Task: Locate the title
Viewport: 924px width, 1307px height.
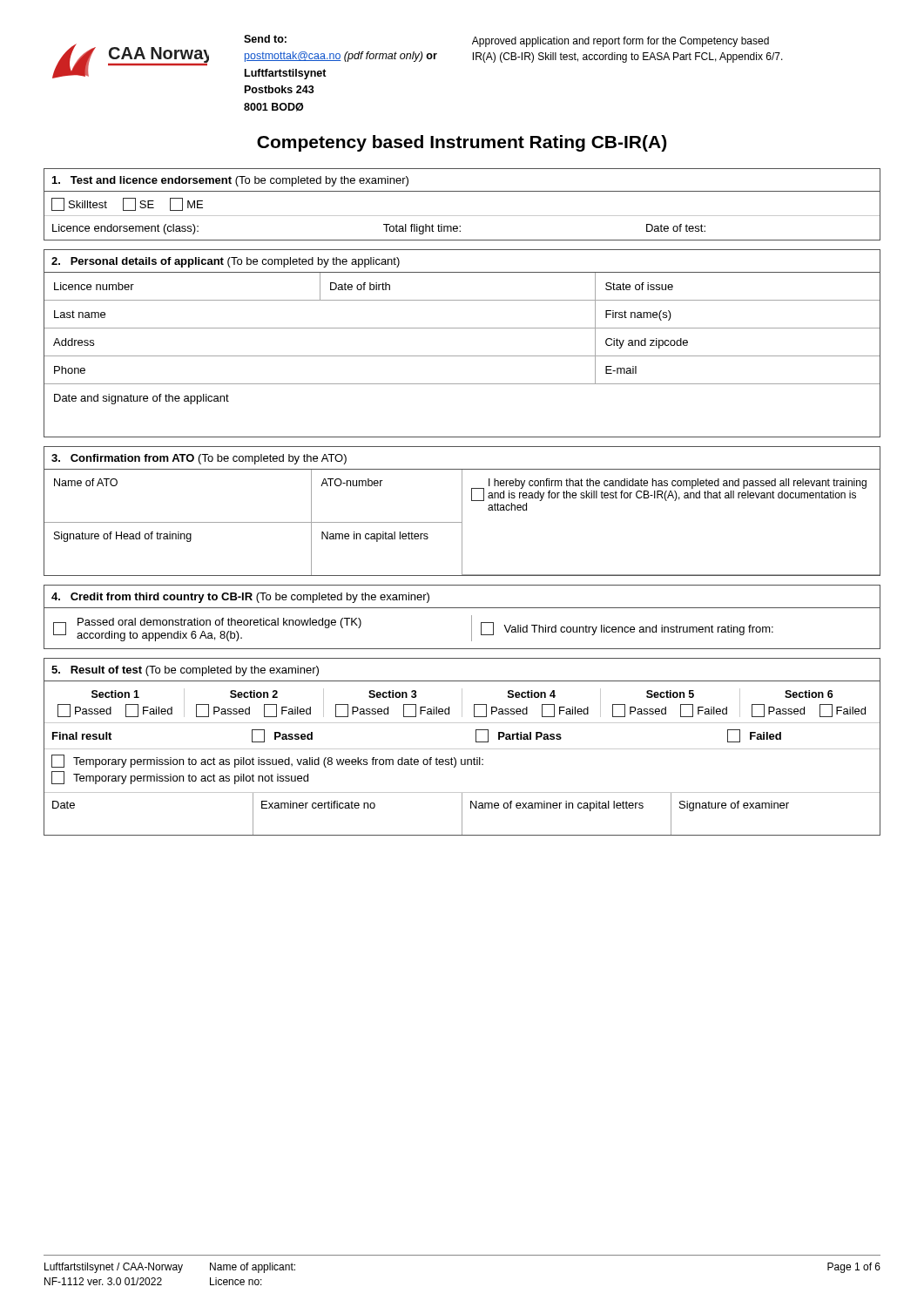Action: click(462, 141)
